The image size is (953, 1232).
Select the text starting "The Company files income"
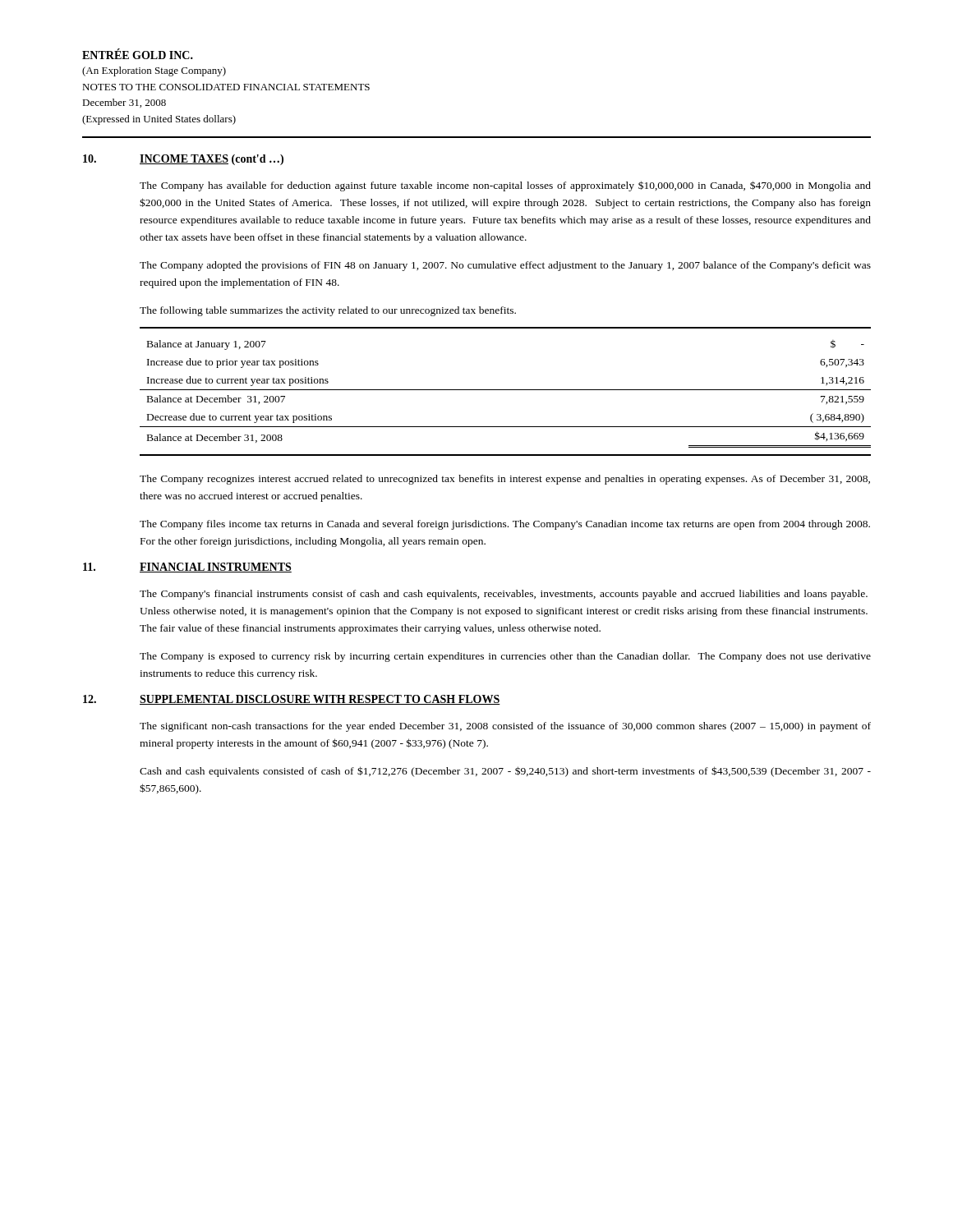click(505, 532)
